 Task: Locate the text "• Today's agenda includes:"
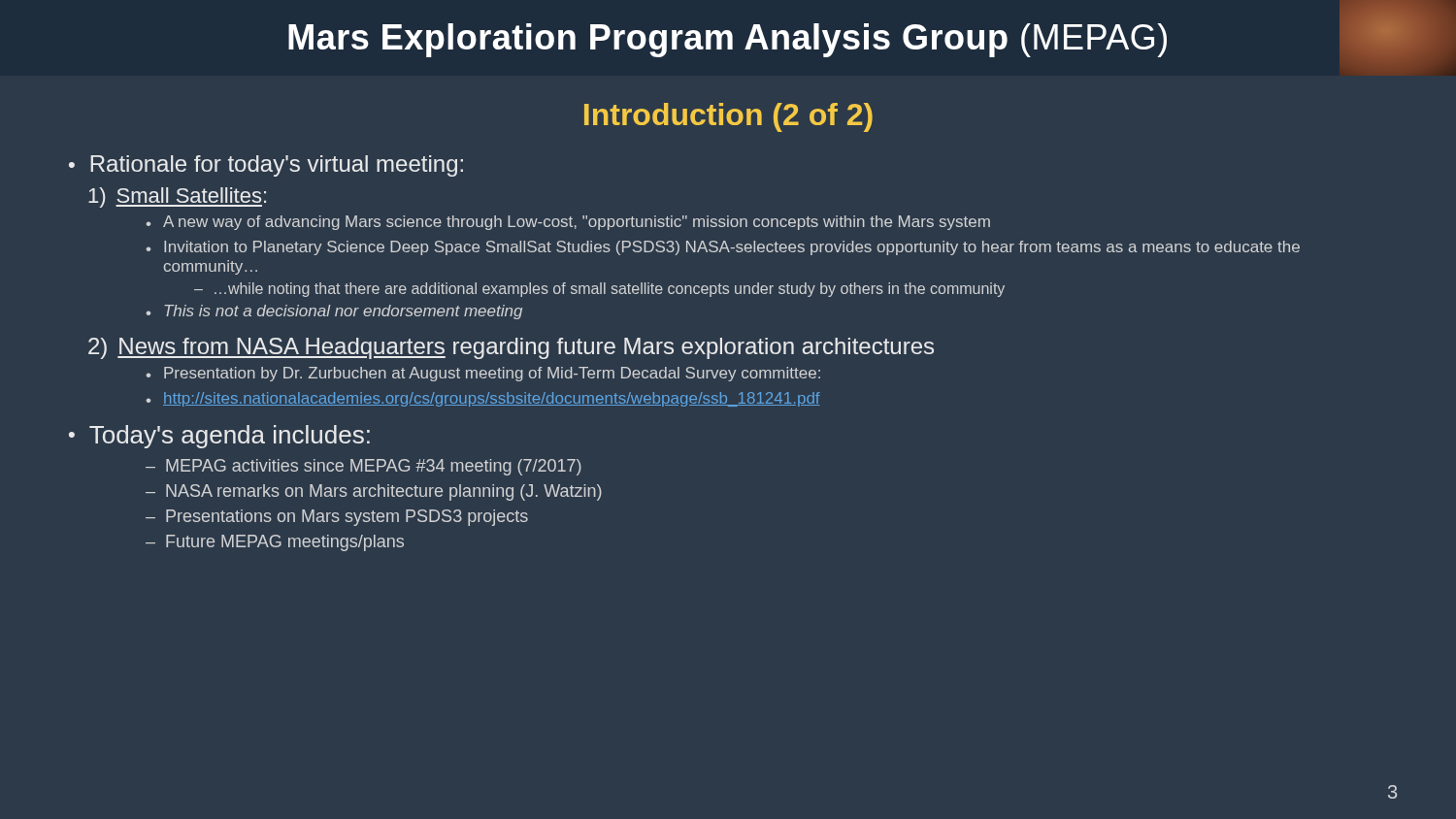220,435
